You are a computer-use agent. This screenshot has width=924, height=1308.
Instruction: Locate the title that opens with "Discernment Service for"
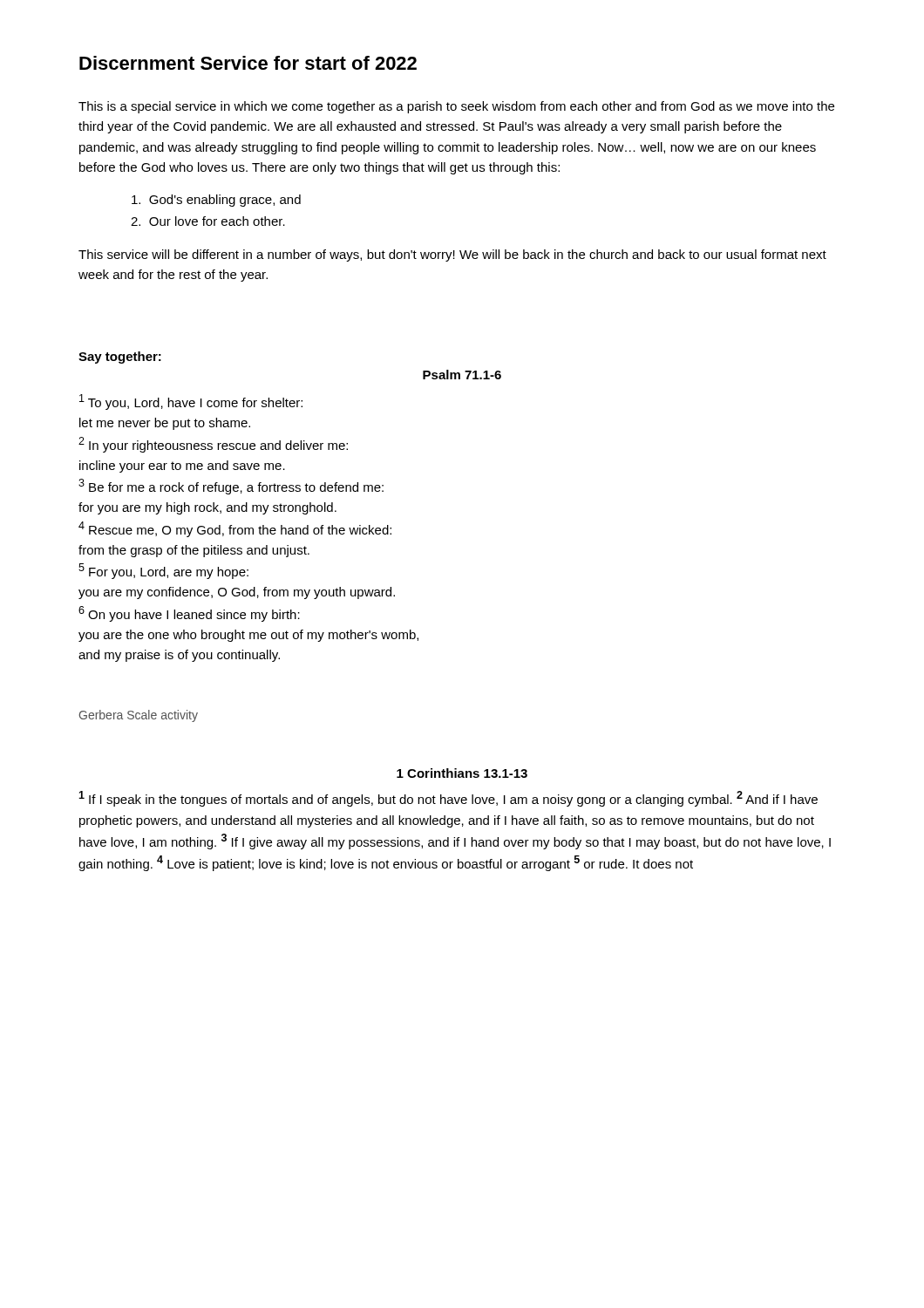coord(248,63)
